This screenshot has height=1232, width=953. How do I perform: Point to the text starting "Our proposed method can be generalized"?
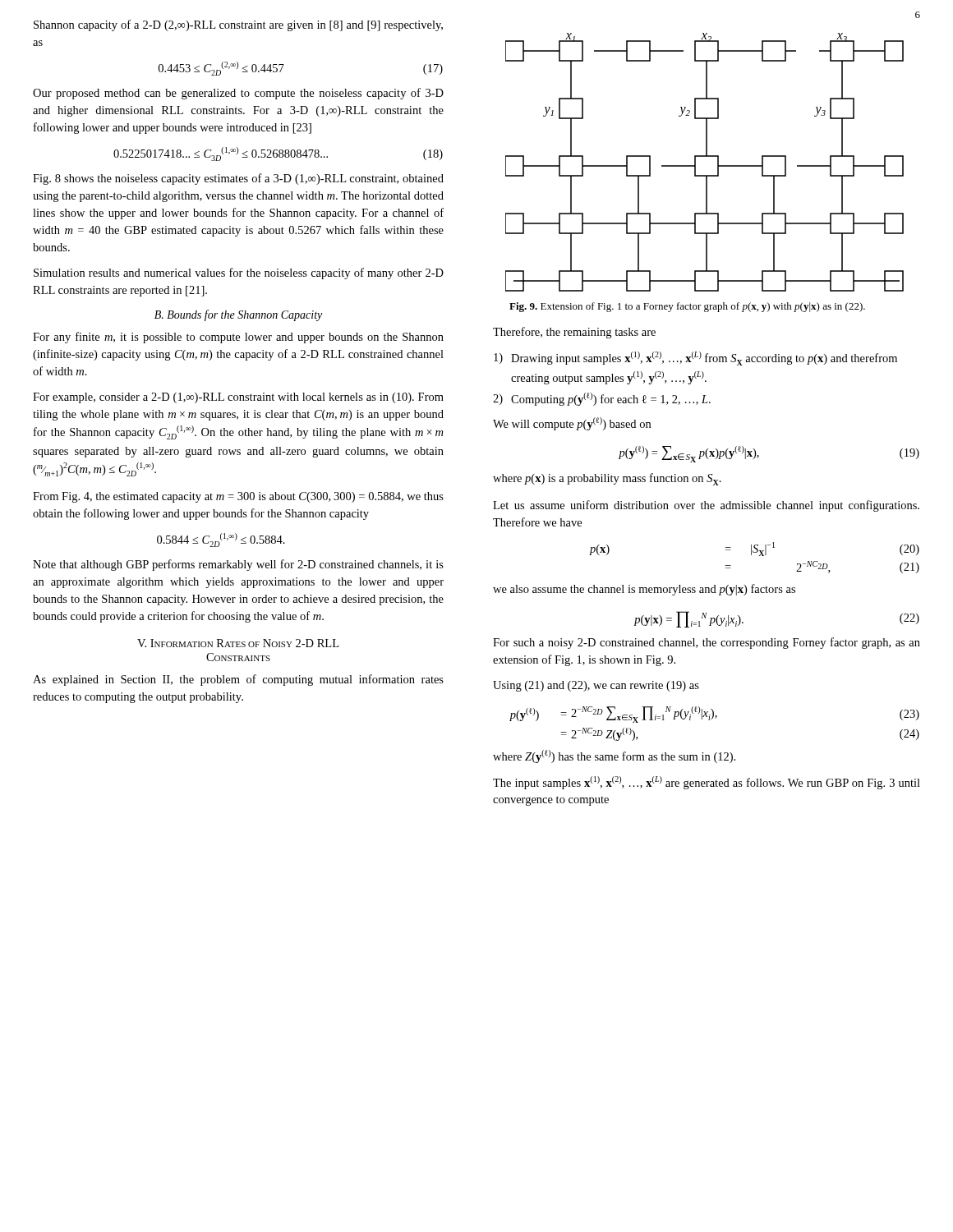click(238, 110)
